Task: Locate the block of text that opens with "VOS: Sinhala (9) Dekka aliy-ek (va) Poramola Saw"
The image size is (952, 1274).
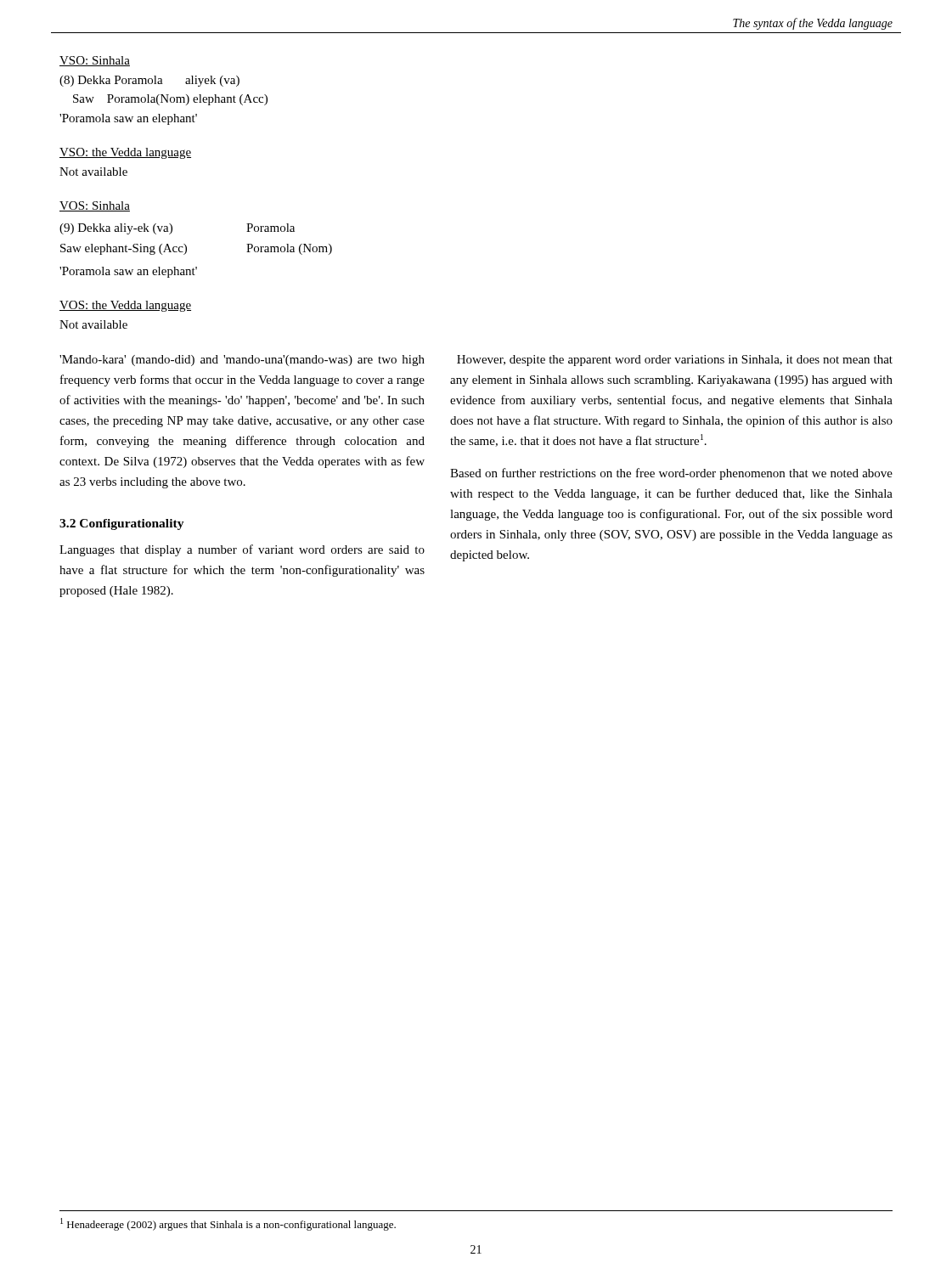Action: pyautogui.click(x=95, y=206)
